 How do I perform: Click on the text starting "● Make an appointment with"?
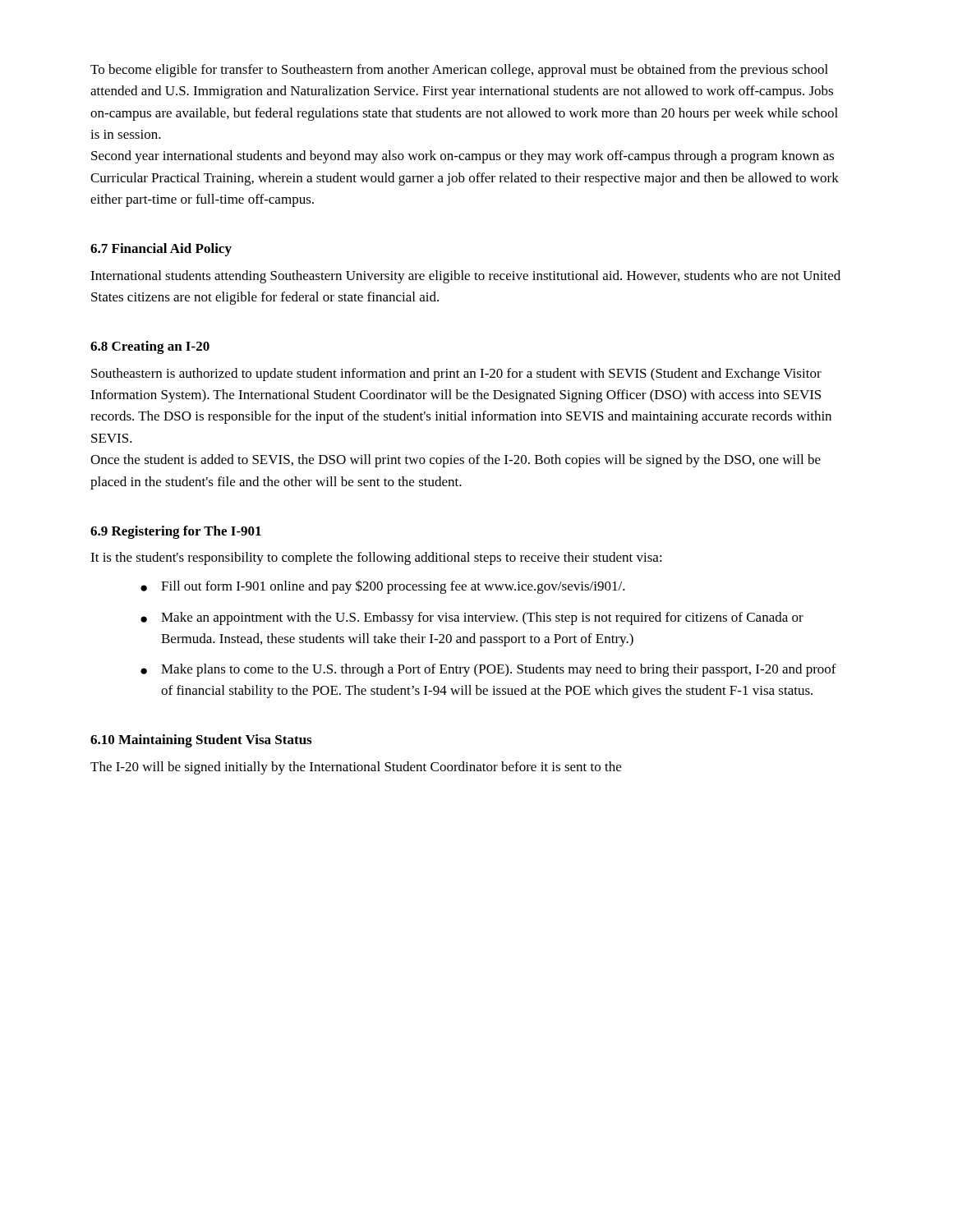[493, 629]
